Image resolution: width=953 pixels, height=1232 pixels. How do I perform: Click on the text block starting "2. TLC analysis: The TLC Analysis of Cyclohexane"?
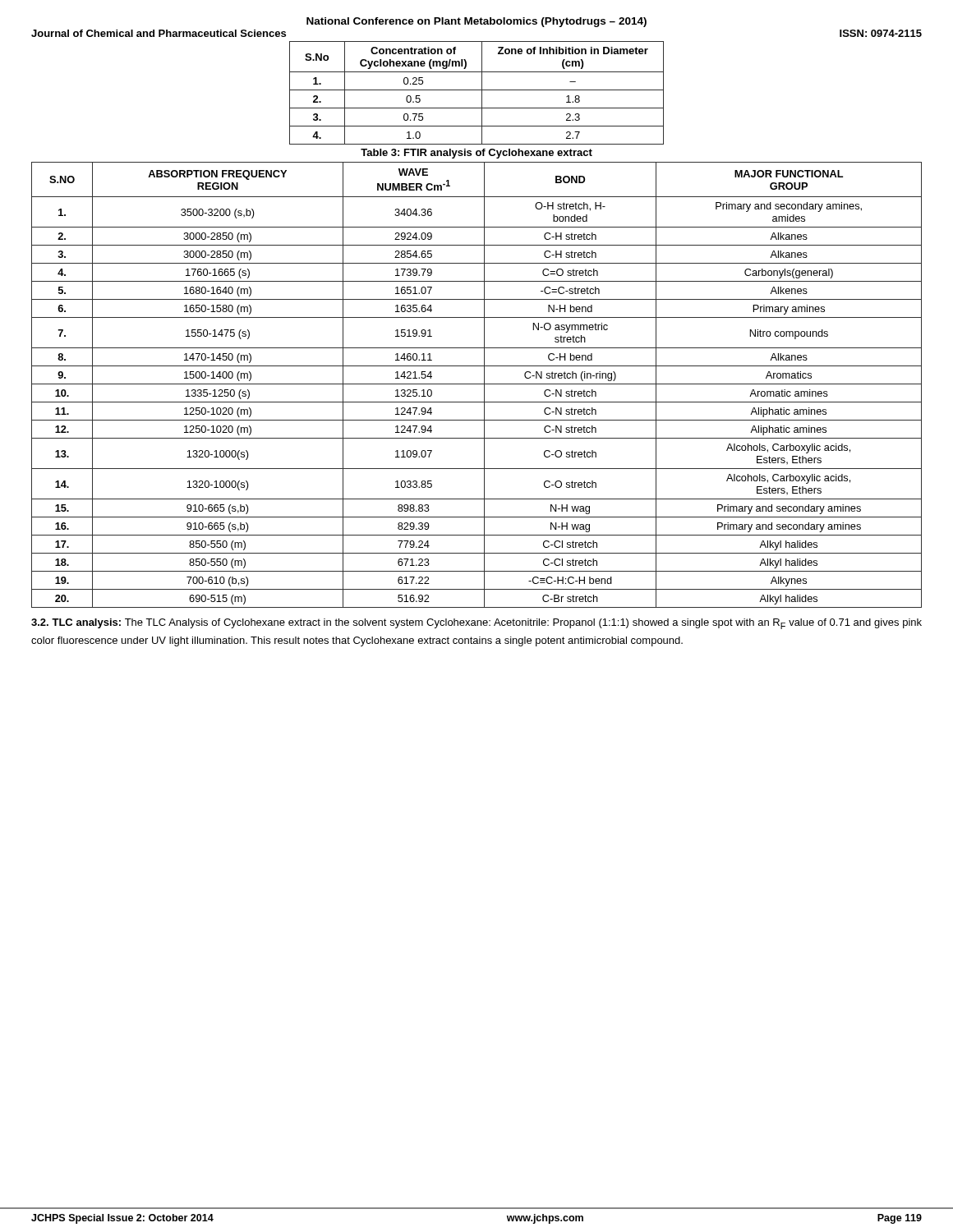[476, 631]
